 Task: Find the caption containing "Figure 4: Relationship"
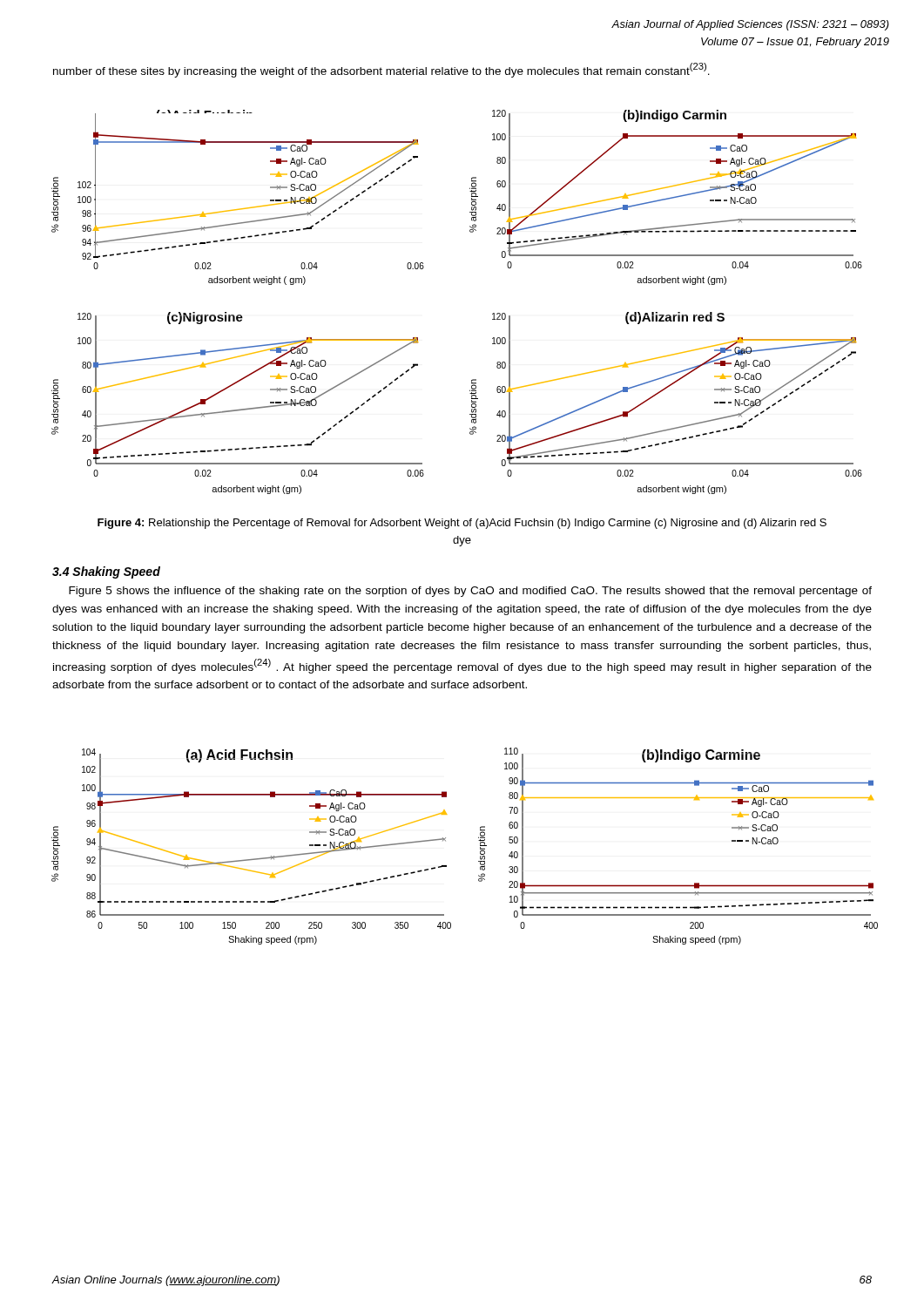(x=462, y=531)
